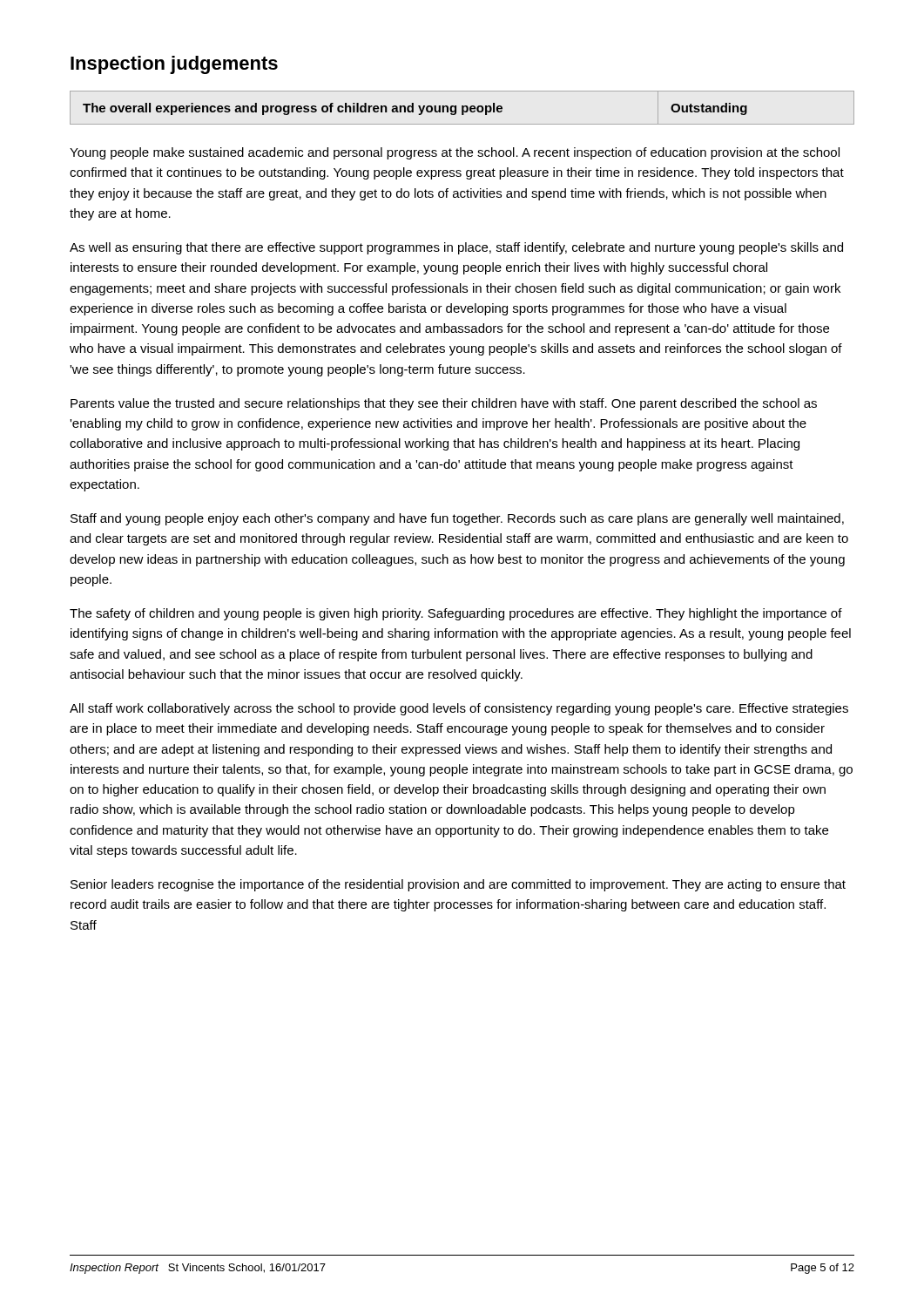Viewport: 924px width, 1307px height.
Task: Click on the title with the text "Inspection judgements"
Action: click(x=174, y=63)
